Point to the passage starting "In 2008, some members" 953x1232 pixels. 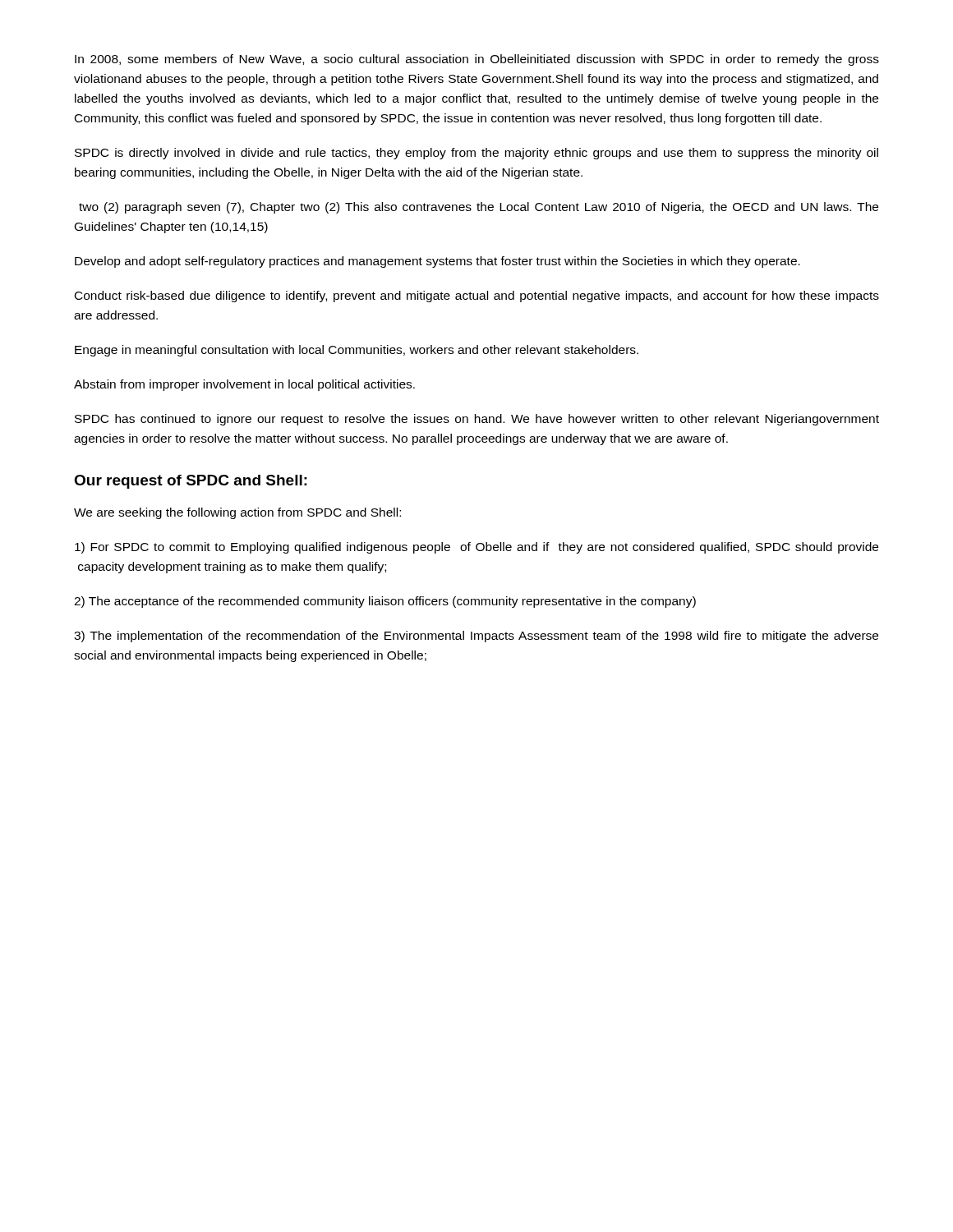476,88
